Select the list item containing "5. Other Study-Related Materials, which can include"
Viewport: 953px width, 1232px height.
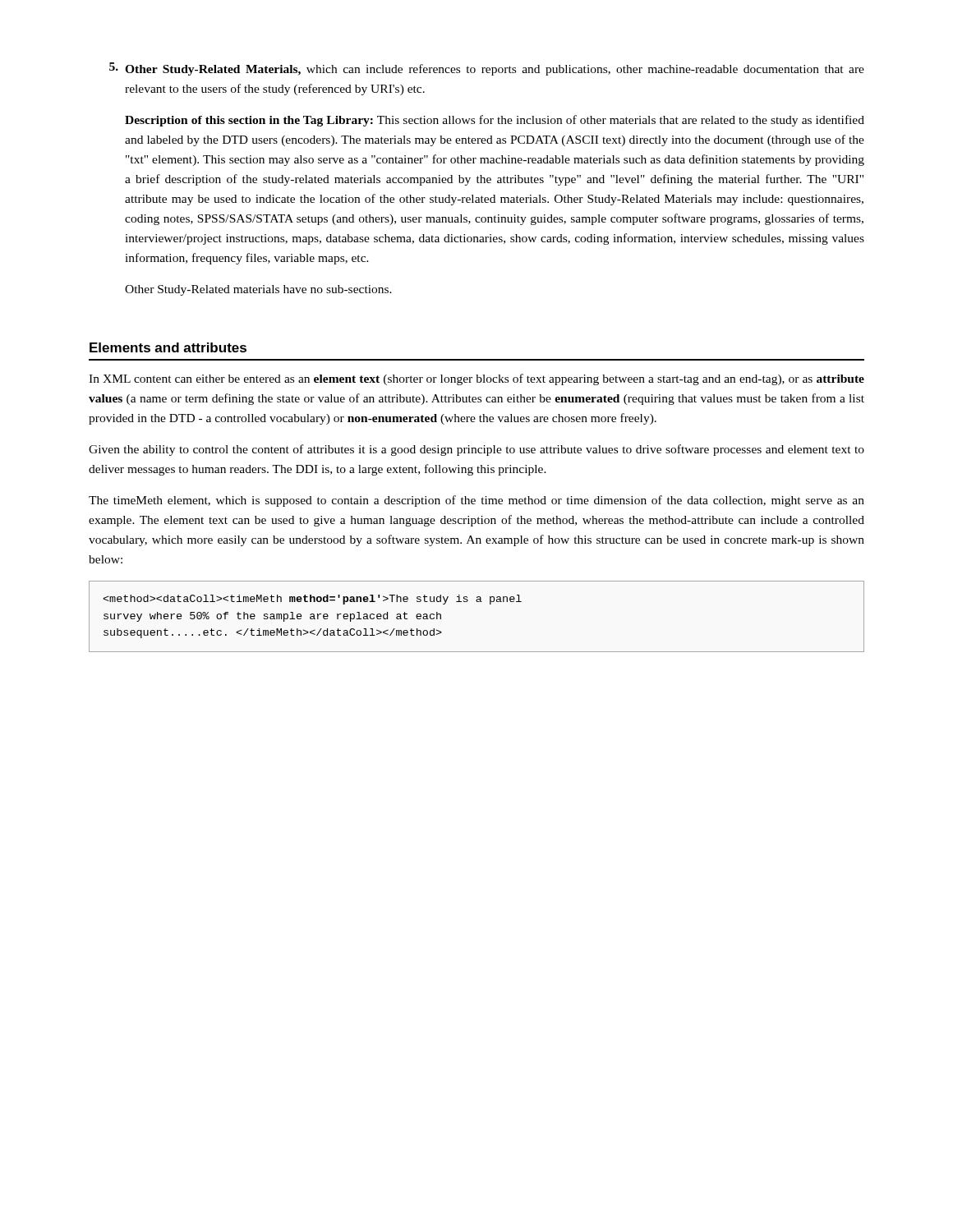[x=476, y=185]
